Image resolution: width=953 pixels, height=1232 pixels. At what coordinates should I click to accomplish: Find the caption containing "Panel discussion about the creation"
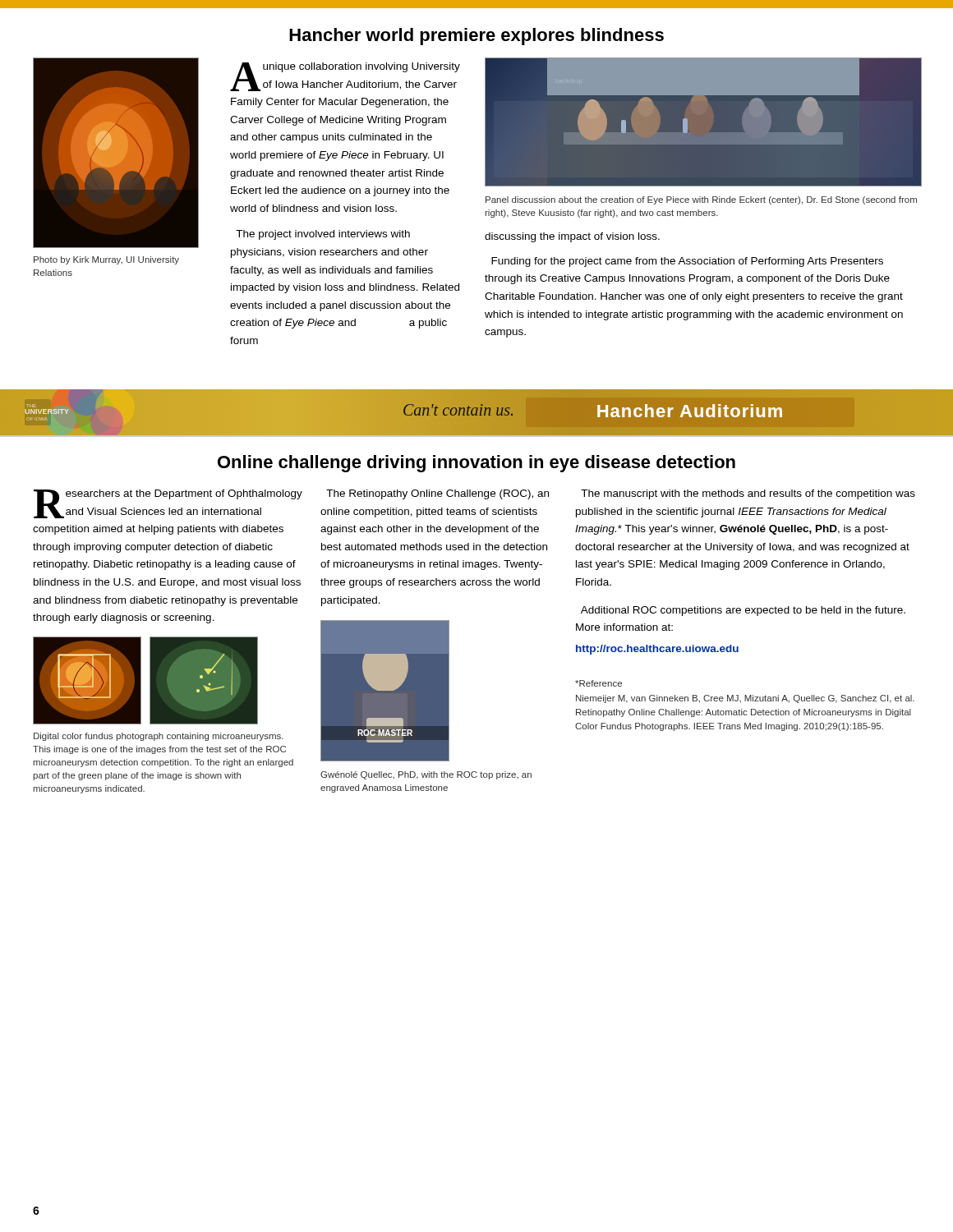point(701,206)
